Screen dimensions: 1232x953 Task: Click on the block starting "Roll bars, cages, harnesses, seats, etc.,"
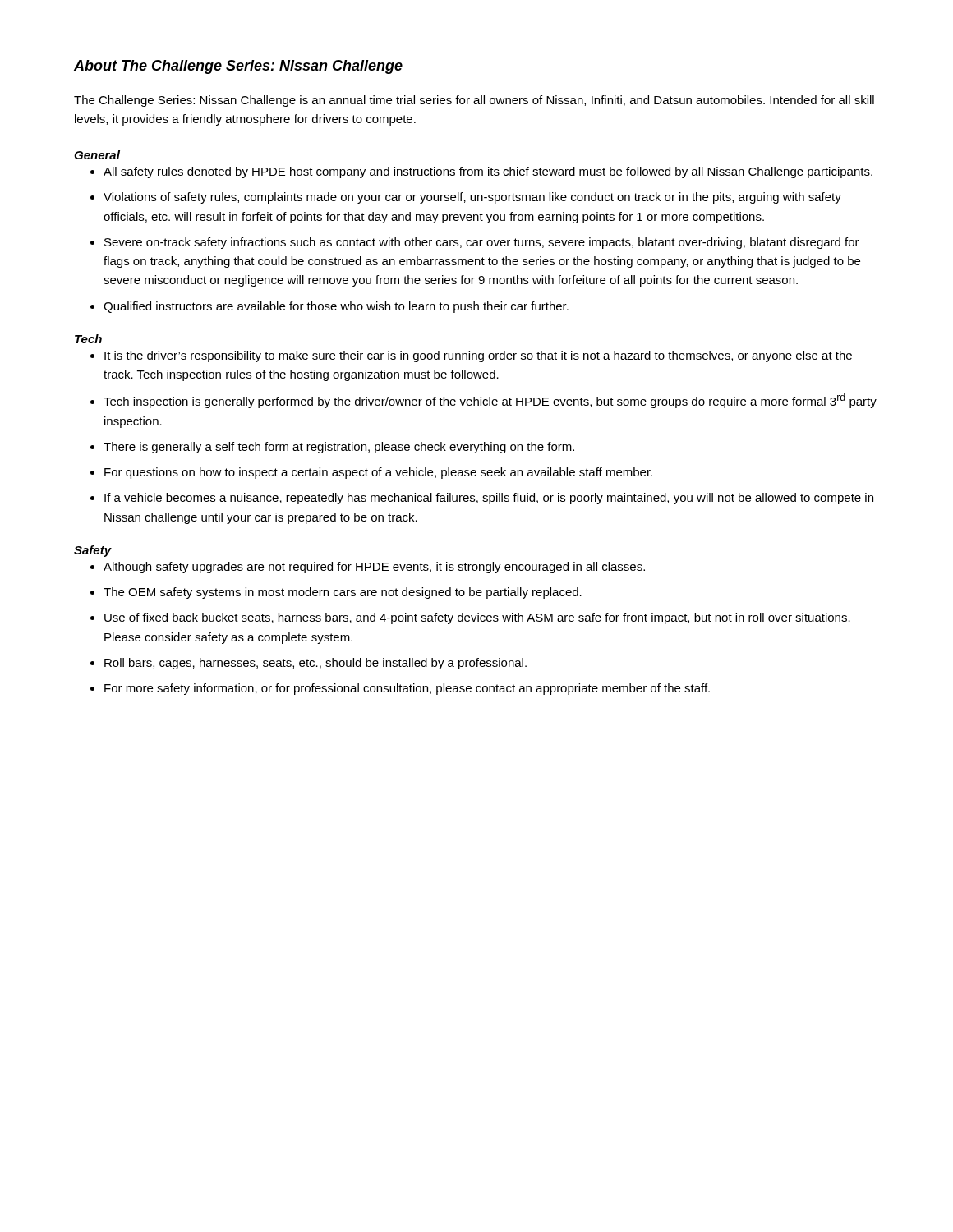[316, 662]
